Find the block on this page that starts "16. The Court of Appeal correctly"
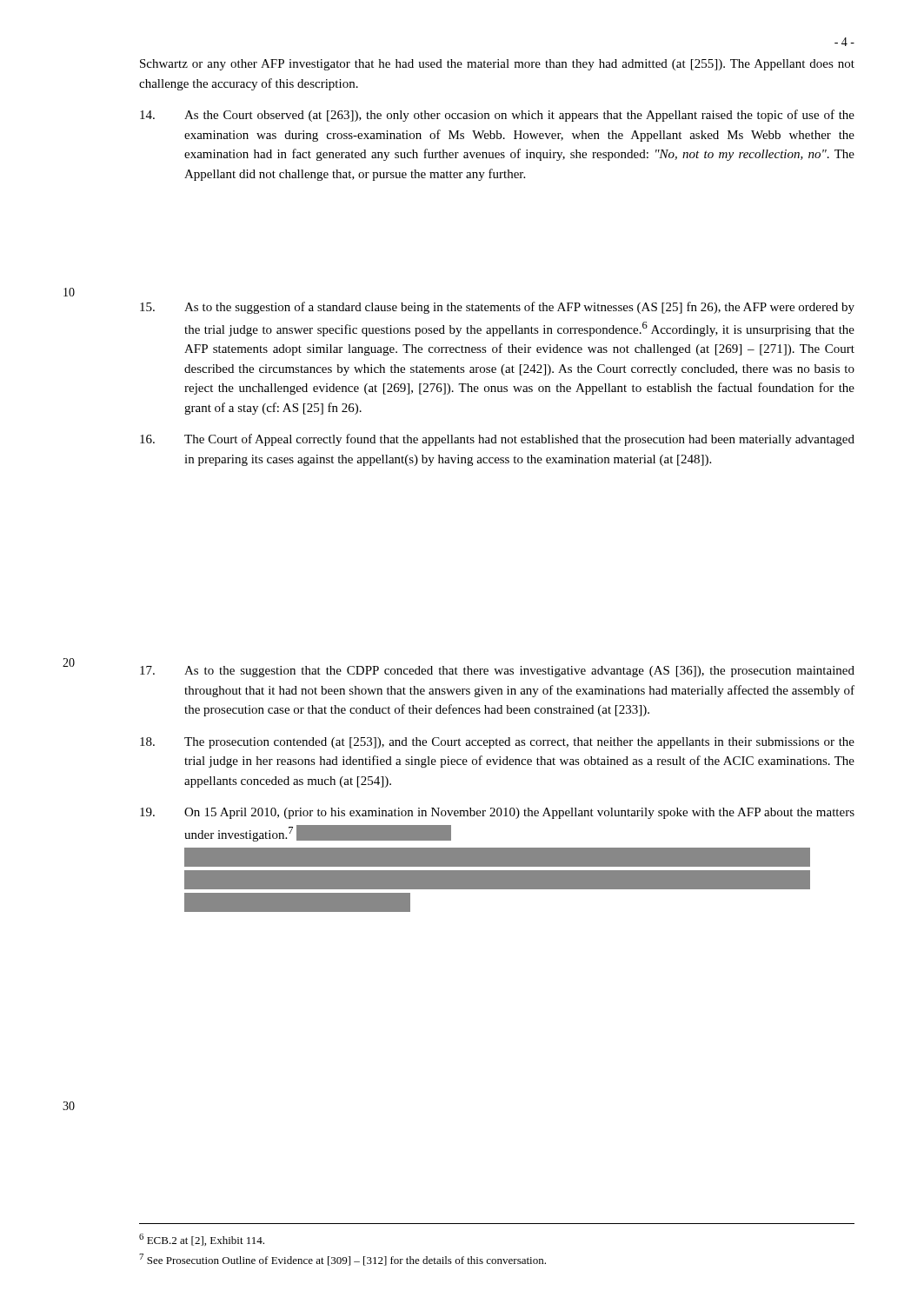 tap(497, 449)
